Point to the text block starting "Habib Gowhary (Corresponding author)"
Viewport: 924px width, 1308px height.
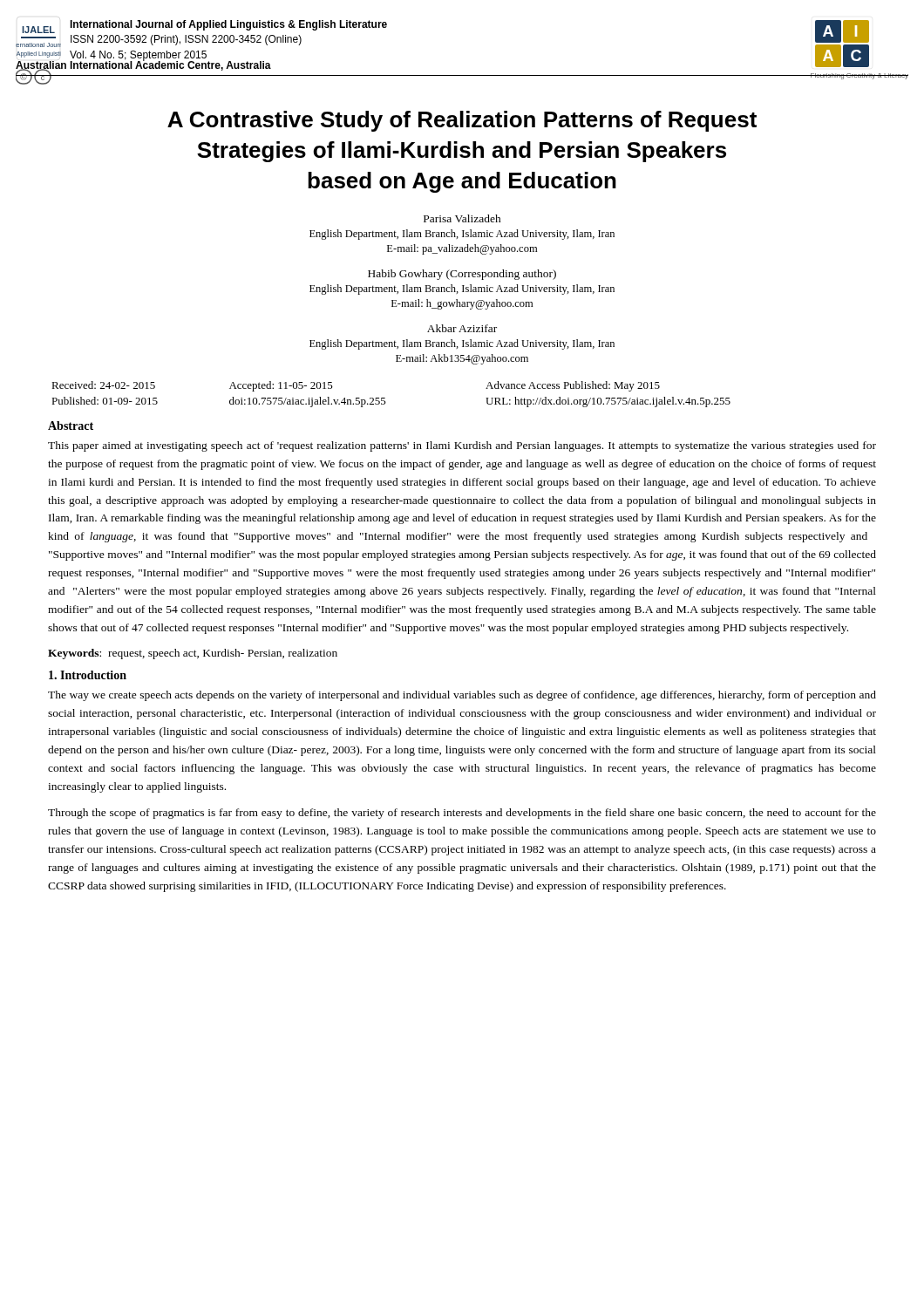click(x=462, y=289)
